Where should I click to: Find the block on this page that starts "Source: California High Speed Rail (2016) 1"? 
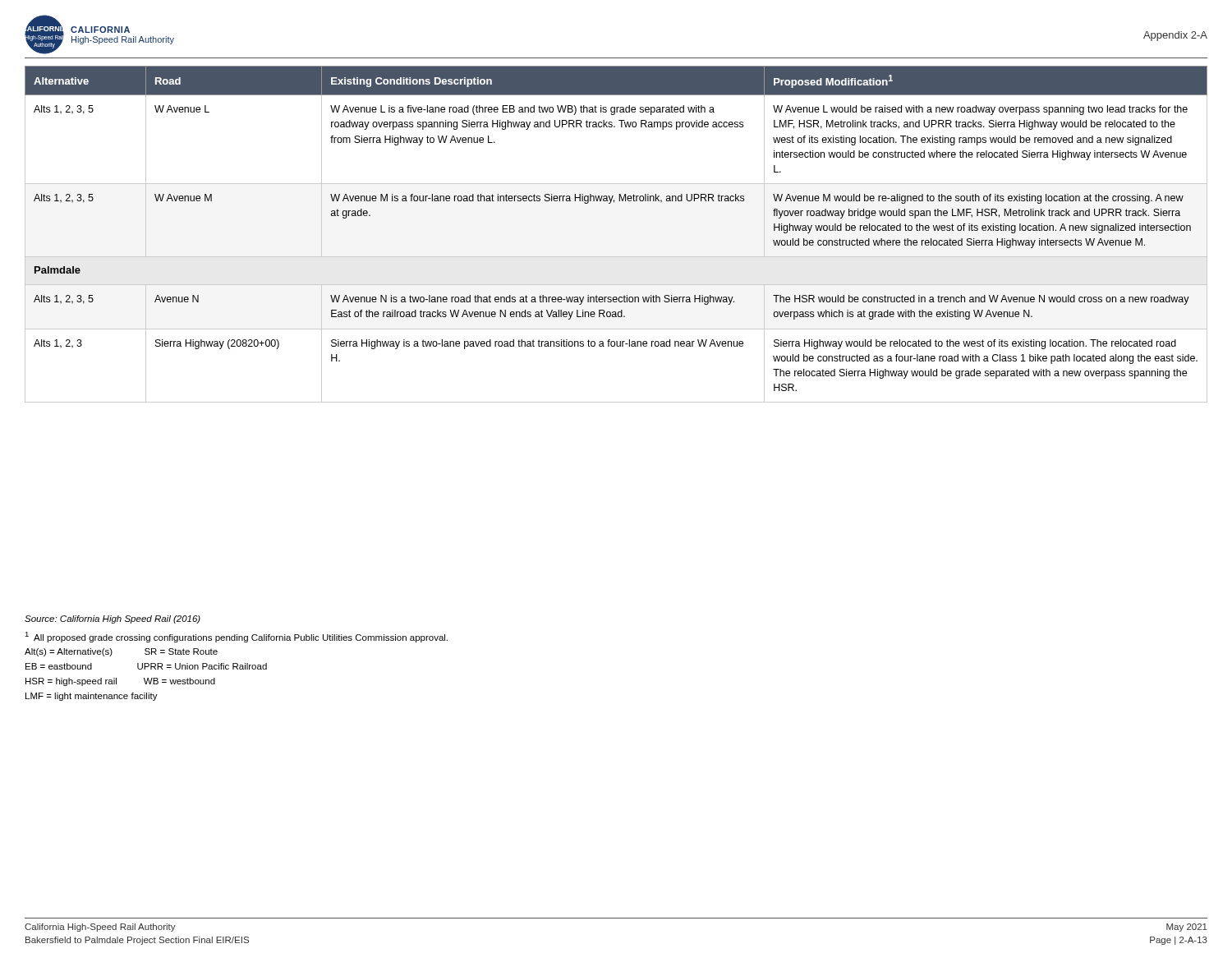pos(113,619)
